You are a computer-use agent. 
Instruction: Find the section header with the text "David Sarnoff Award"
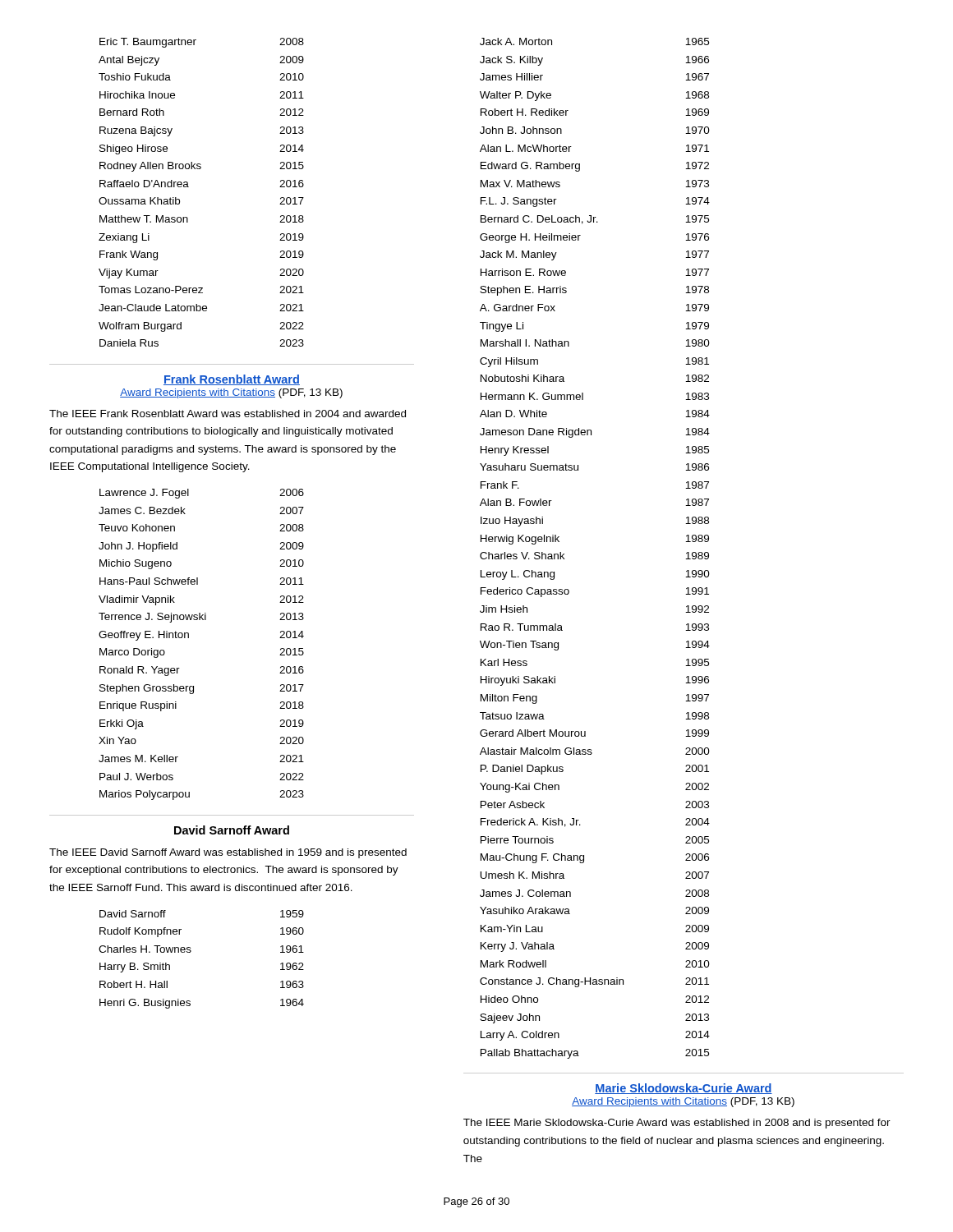[x=232, y=830]
